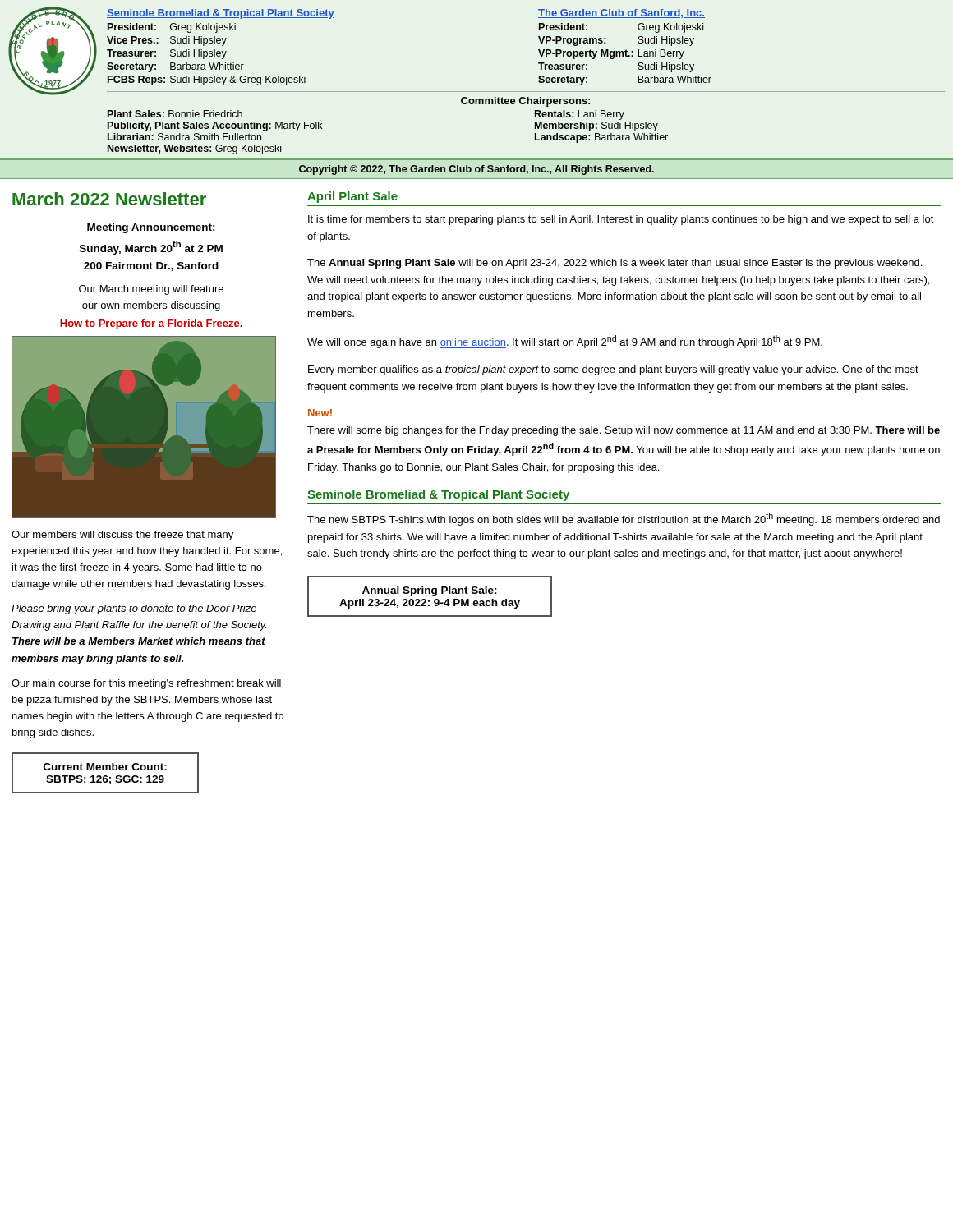
Task: Find the region starting "April Plant Sale"
Action: coord(352,196)
